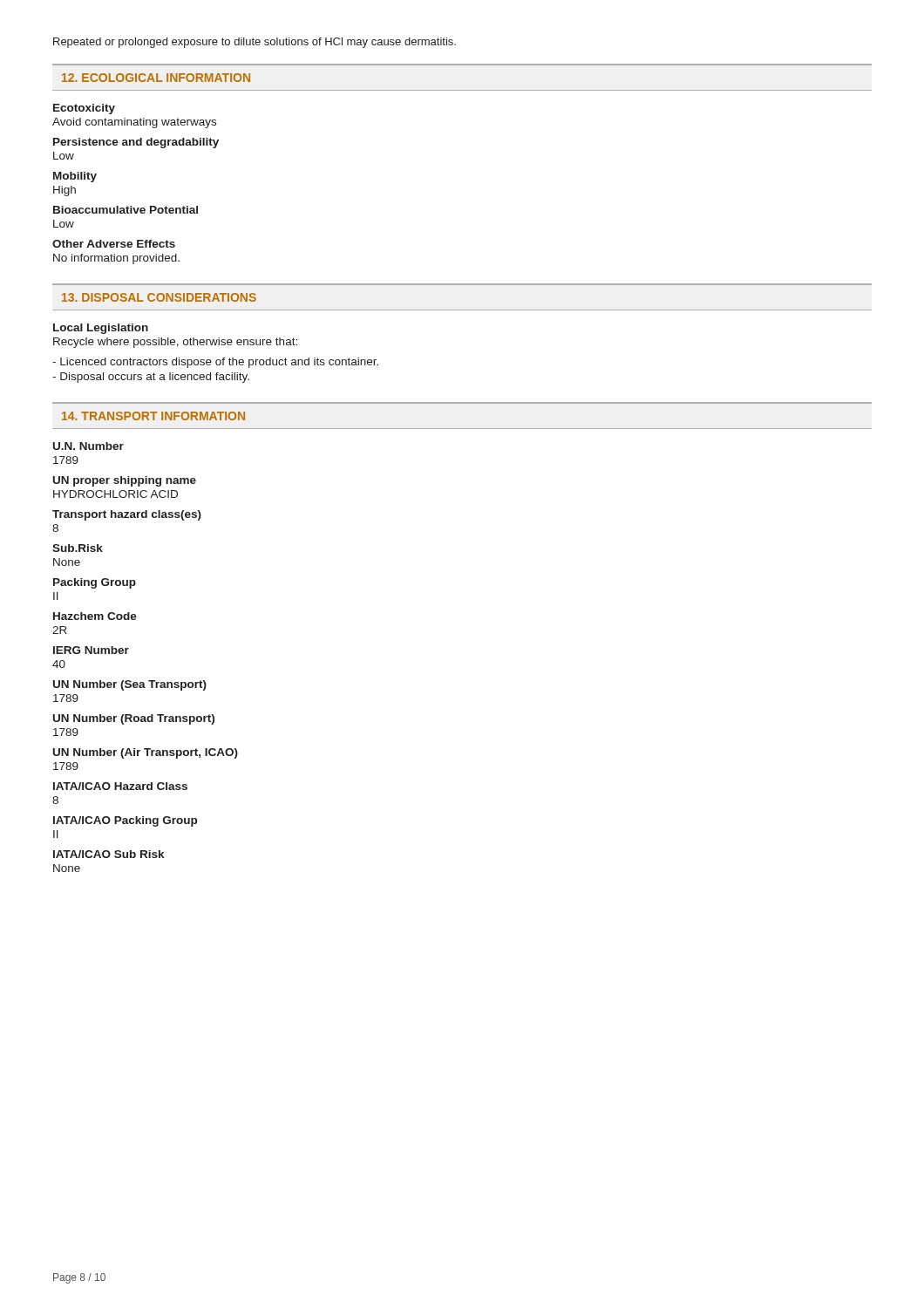Find the text block containing "Repeated or prolonged exposure to"
The height and width of the screenshot is (1308, 924).
pyautogui.click(x=255, y=41)
